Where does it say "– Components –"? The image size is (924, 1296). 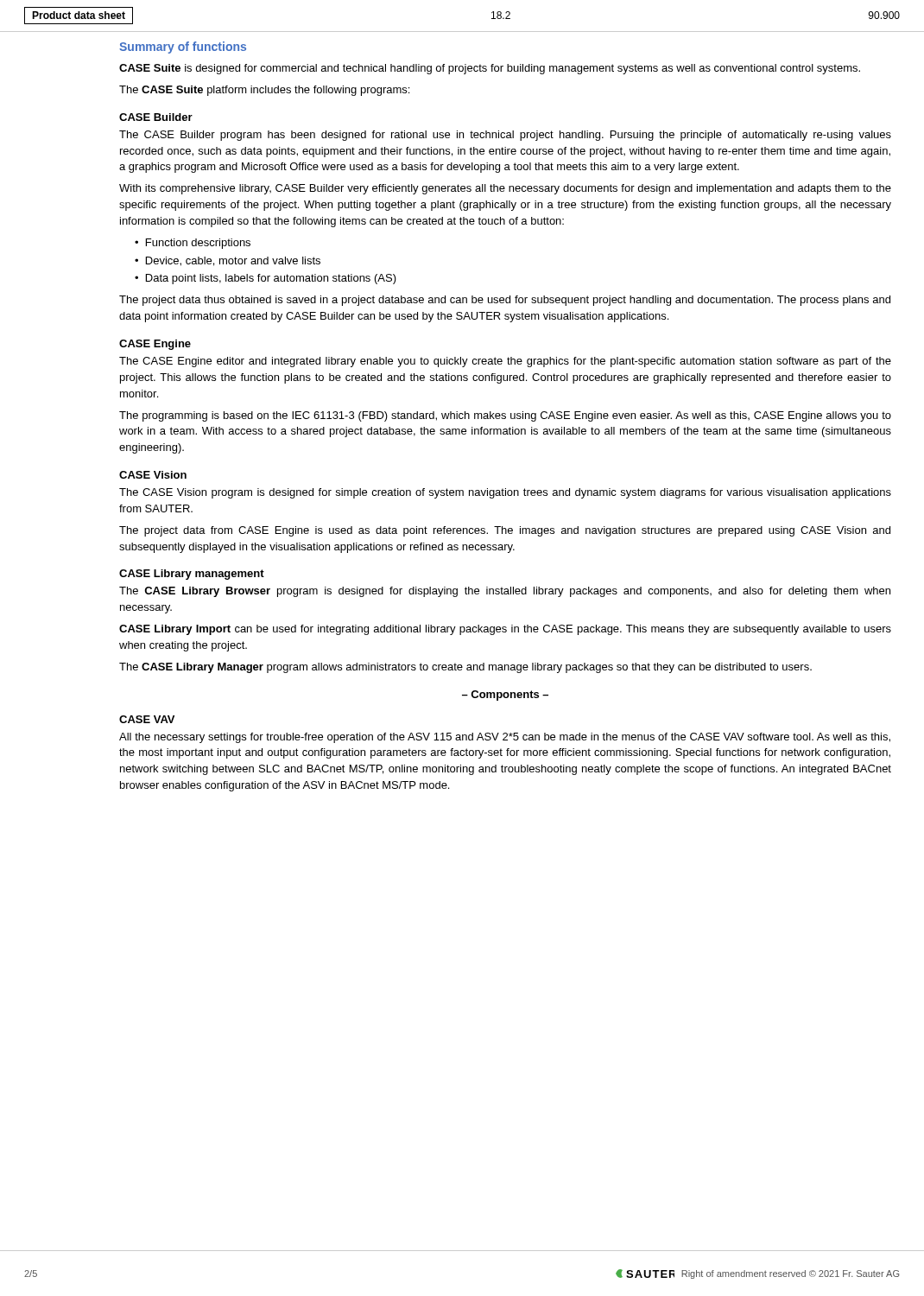click(505, 694)
